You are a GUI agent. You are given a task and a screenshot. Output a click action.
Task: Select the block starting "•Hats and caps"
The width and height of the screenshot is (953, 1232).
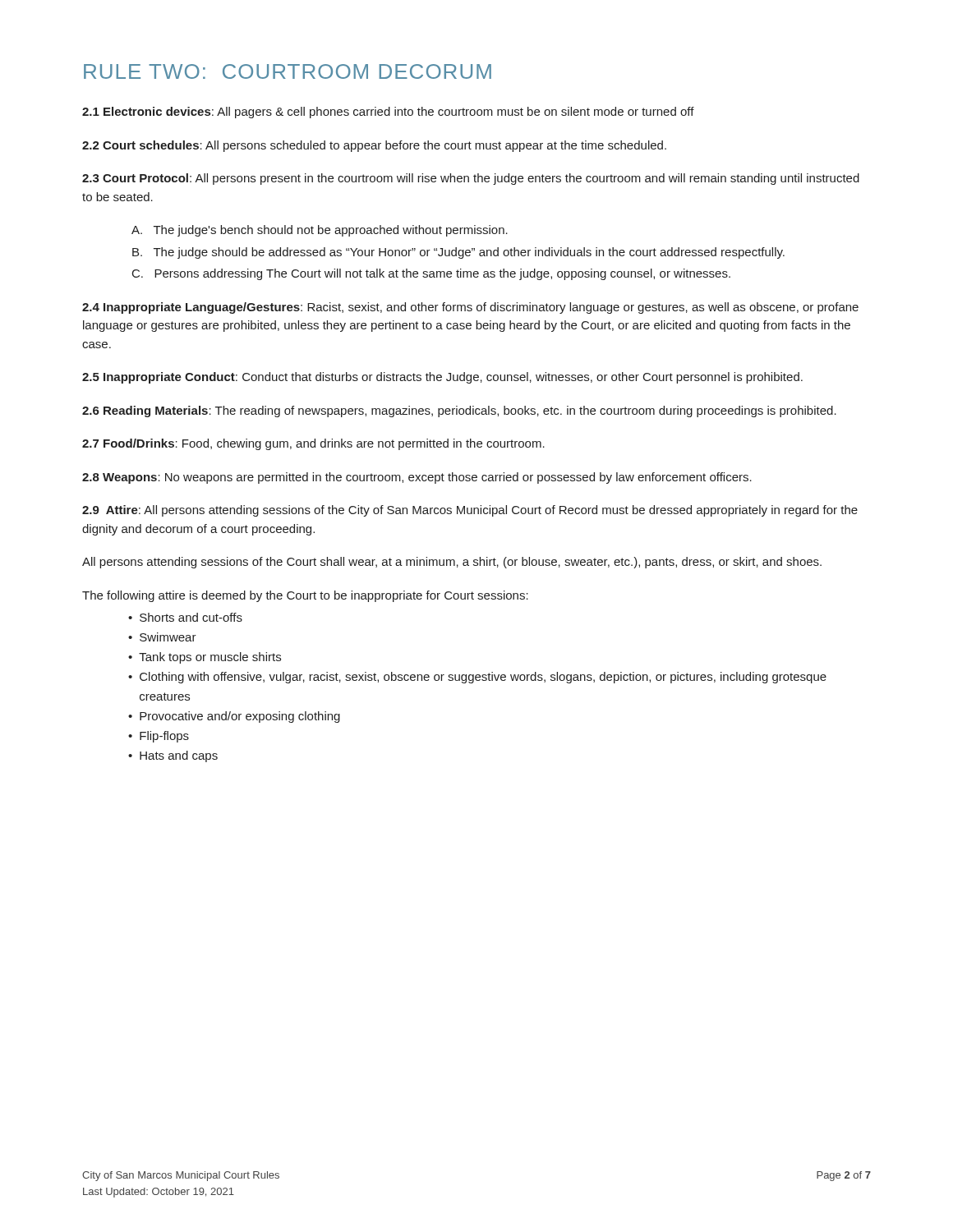(x=173, y=756)
